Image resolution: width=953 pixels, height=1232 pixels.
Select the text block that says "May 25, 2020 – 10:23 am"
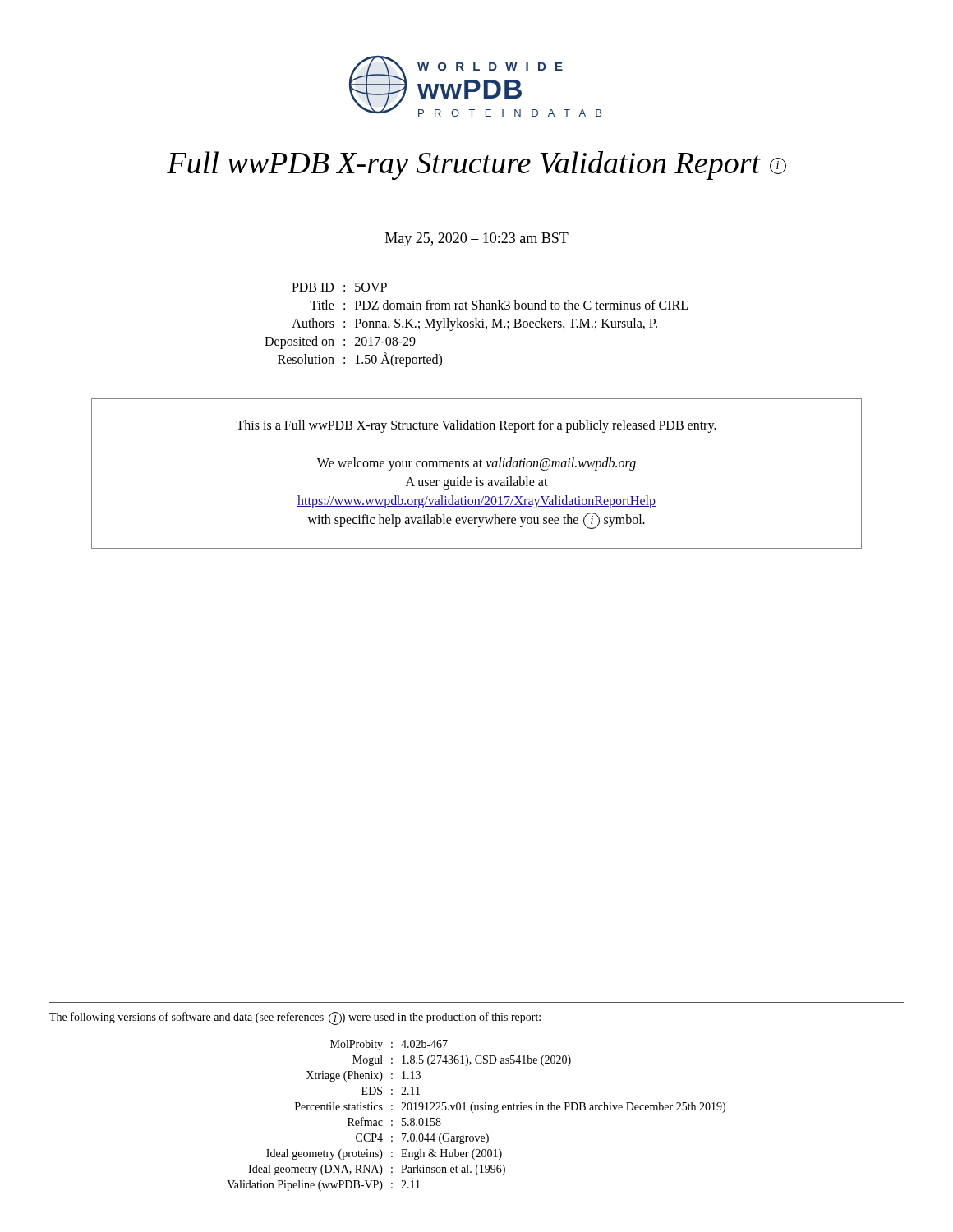point(476,238)
